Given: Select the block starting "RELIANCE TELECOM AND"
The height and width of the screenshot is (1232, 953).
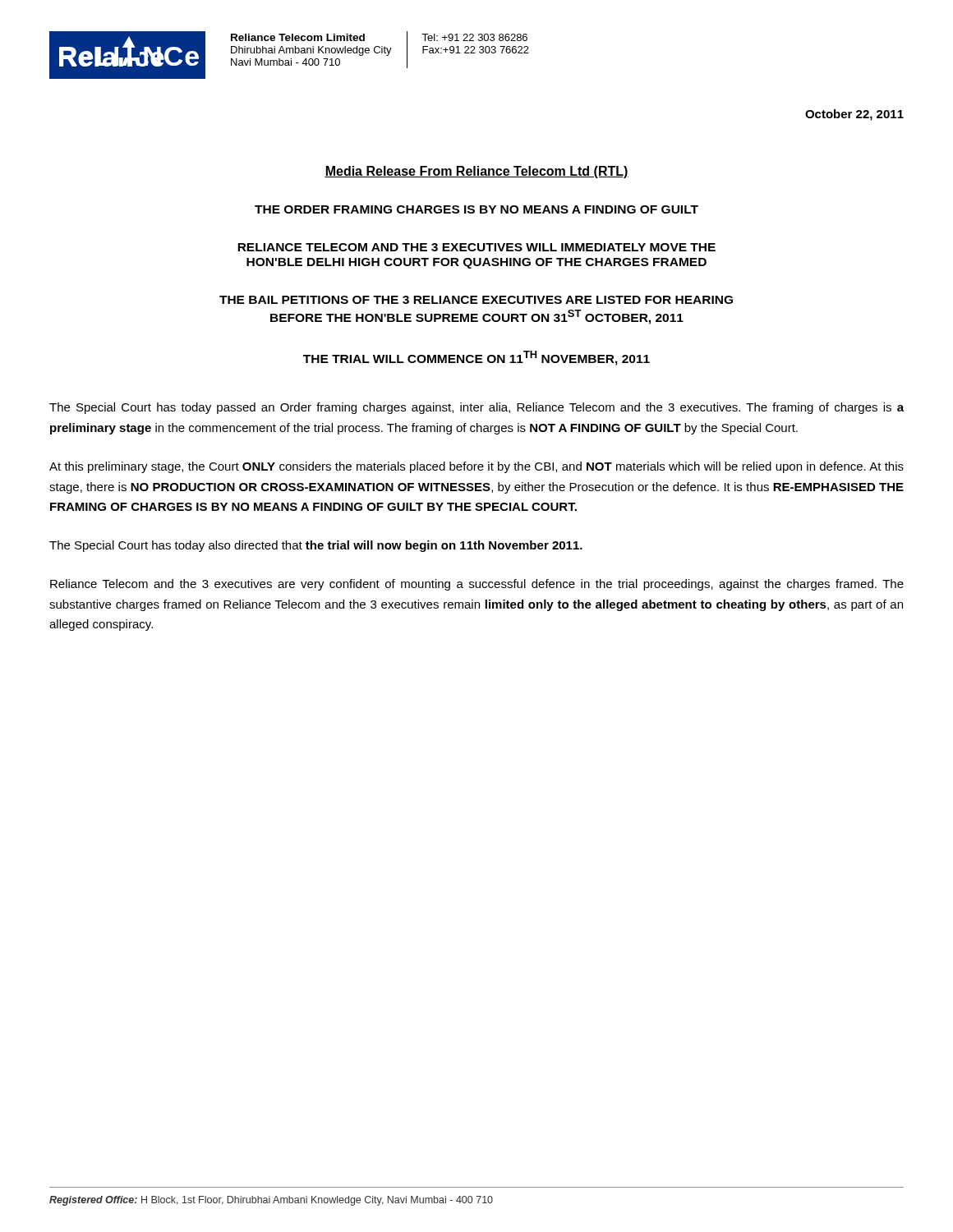Looking at the screenshot, I should pos(476,254).
